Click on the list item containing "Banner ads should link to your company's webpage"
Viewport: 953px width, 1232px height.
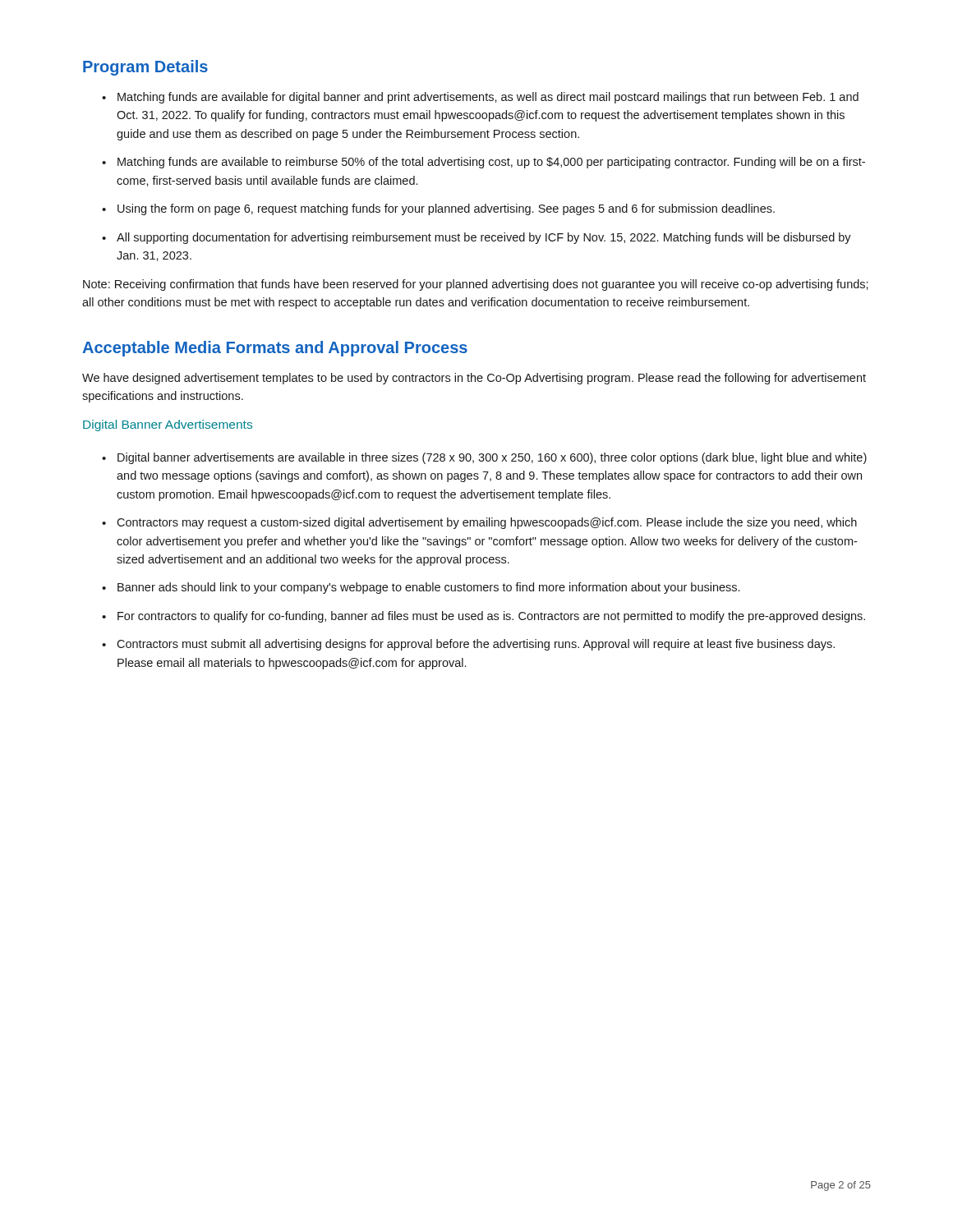(429, 588)
